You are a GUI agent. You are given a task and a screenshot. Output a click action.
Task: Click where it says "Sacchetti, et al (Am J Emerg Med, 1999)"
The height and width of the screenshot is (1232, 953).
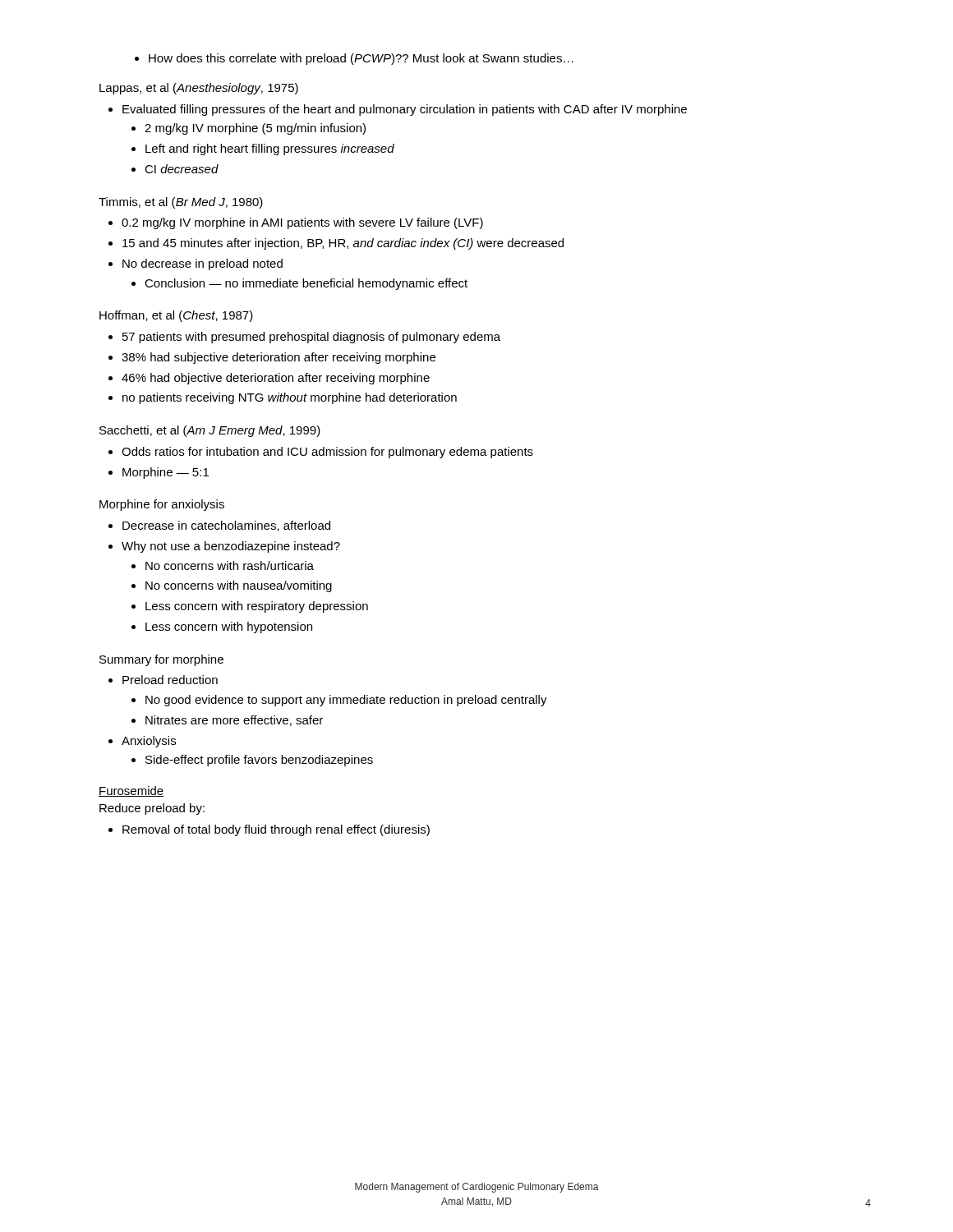[210, 430]
